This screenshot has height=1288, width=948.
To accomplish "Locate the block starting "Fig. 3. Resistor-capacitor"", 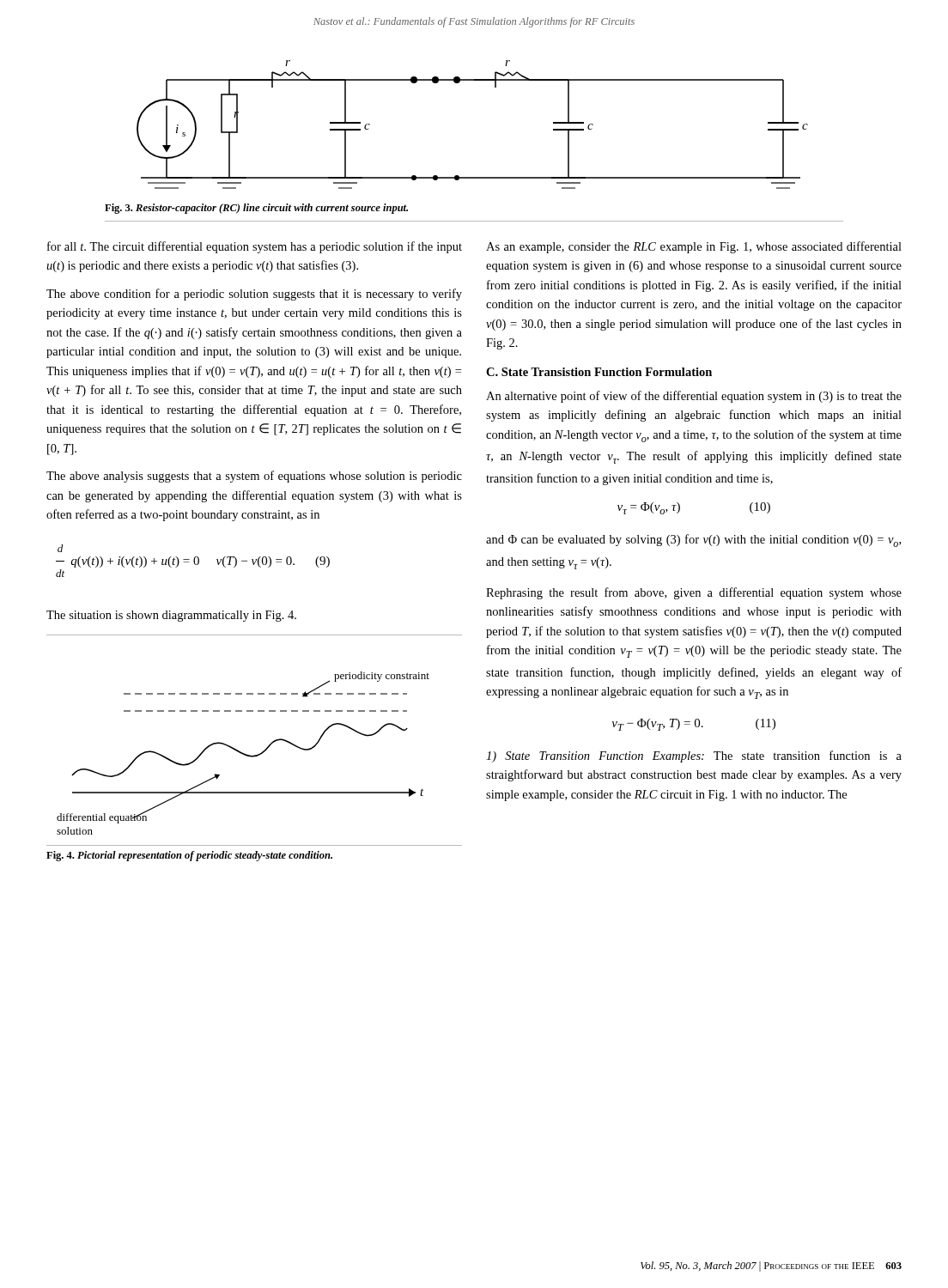I will tap(257, 208).
